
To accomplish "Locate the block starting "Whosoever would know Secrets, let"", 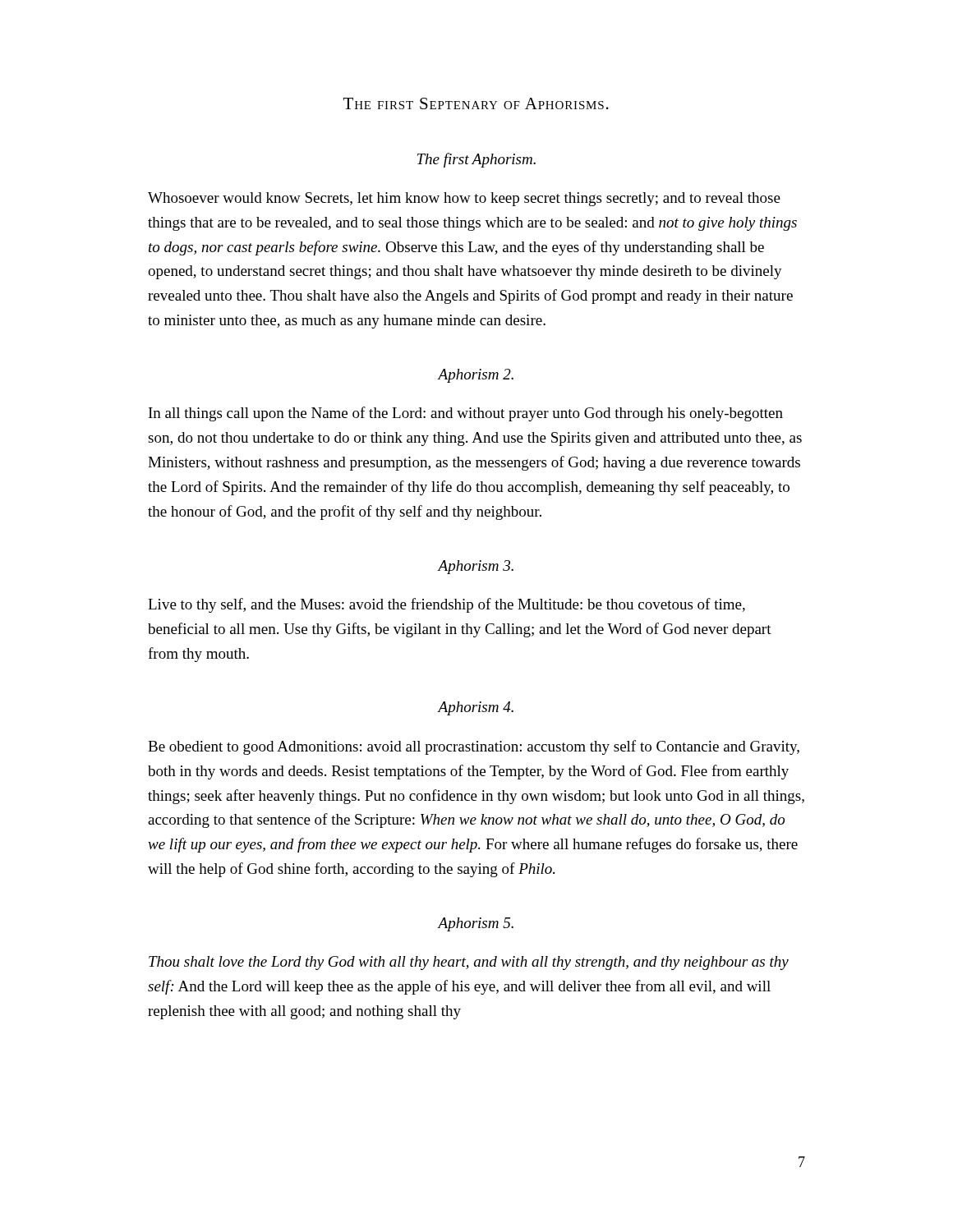I will pos(473,259).
